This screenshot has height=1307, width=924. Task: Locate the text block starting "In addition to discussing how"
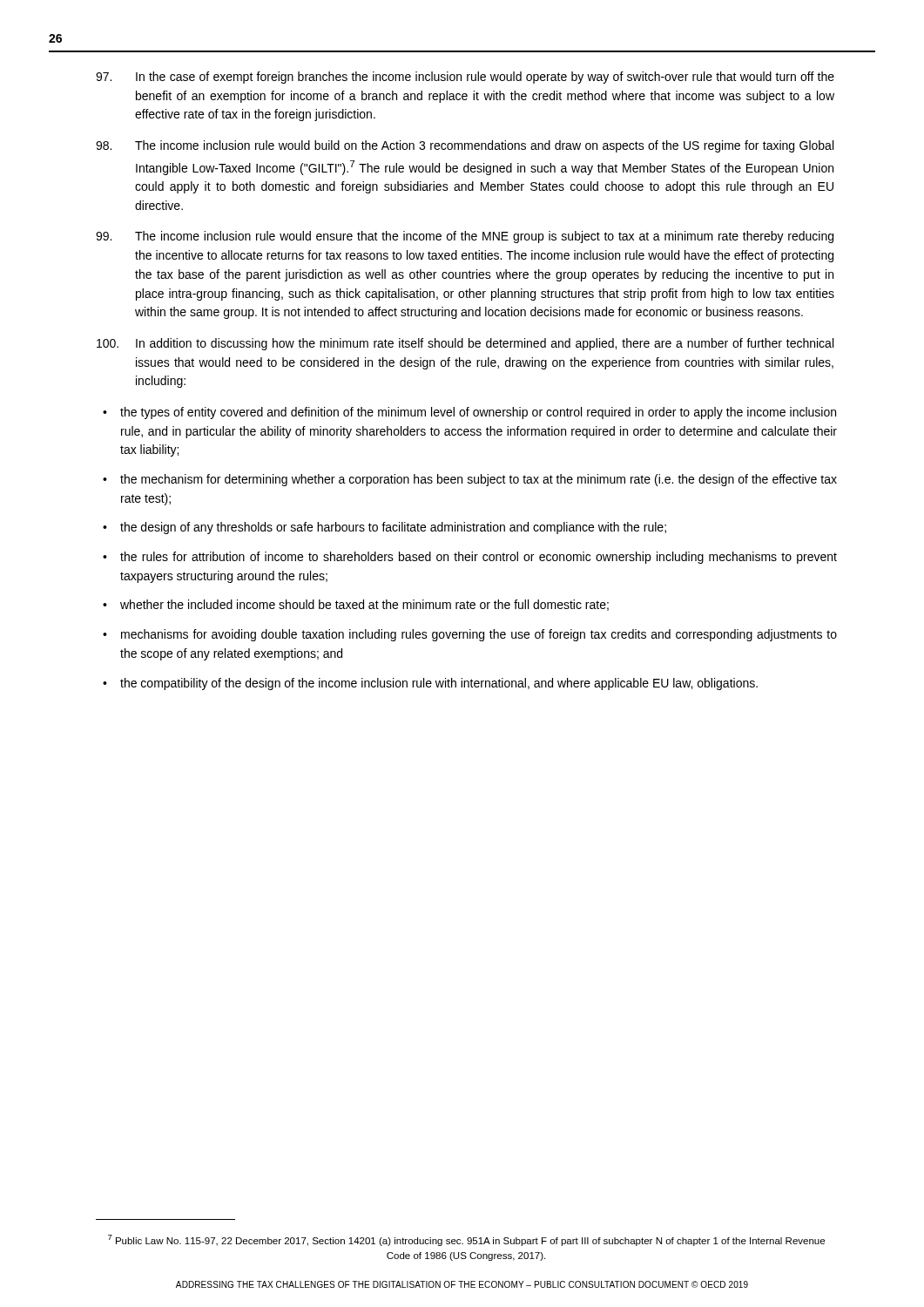465,363
